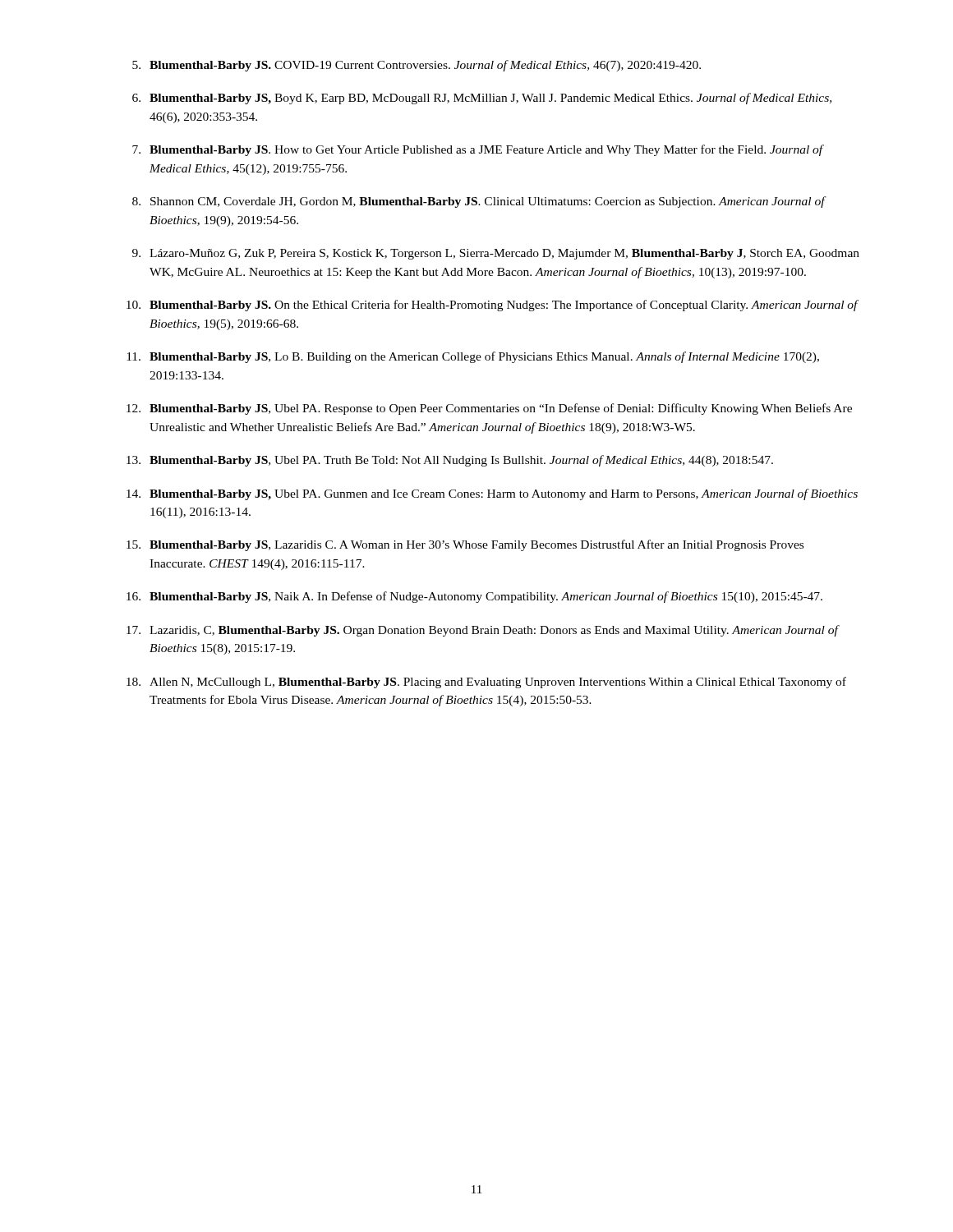Locate the list item with the text "6. Blumenthal-Barby JS, Boyd K, Earp BD,"
Screen dimensions: 1232x953
point(485,108)
